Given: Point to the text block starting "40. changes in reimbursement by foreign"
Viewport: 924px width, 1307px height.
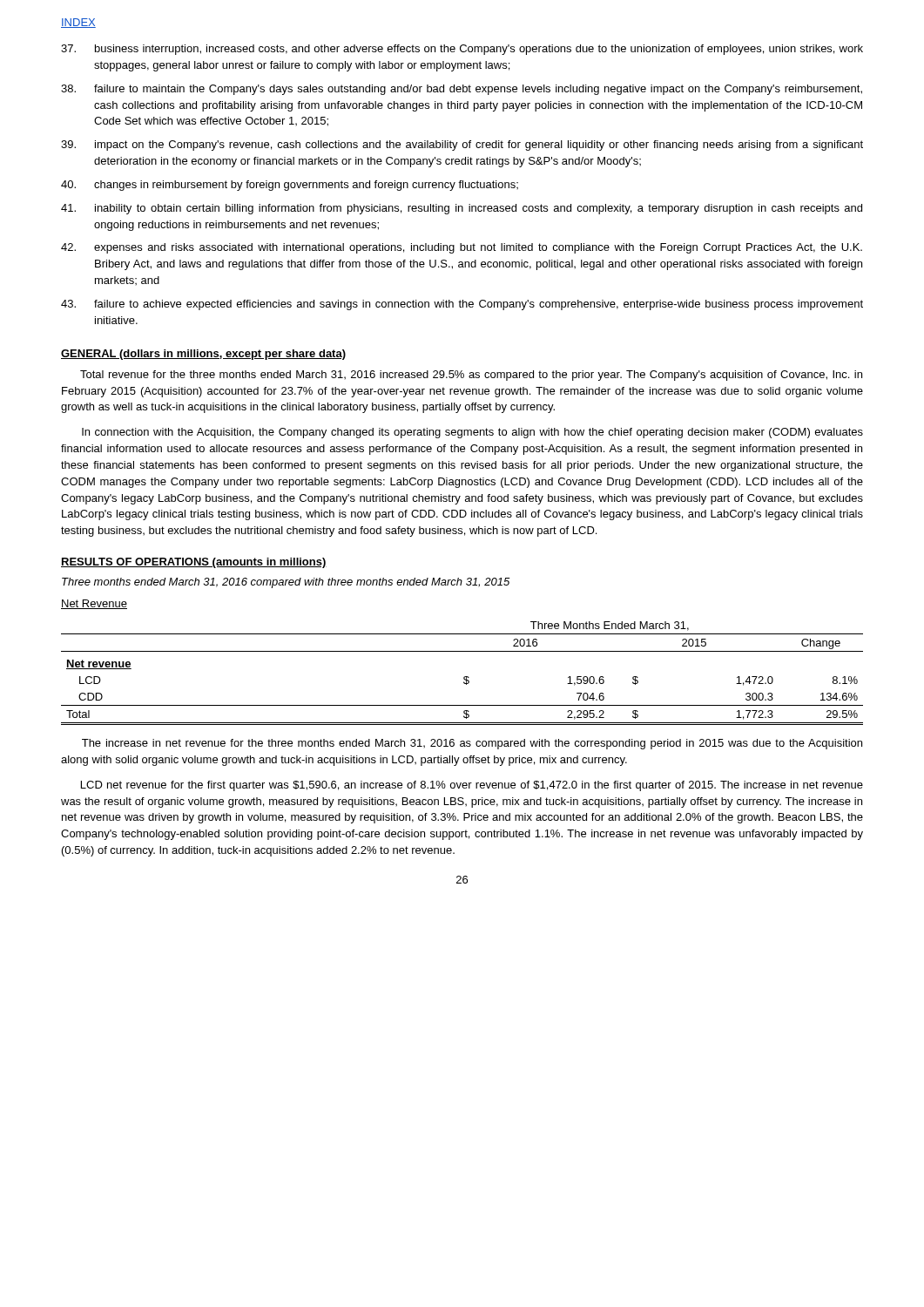Looking at the screenshot, I should 462,185.
